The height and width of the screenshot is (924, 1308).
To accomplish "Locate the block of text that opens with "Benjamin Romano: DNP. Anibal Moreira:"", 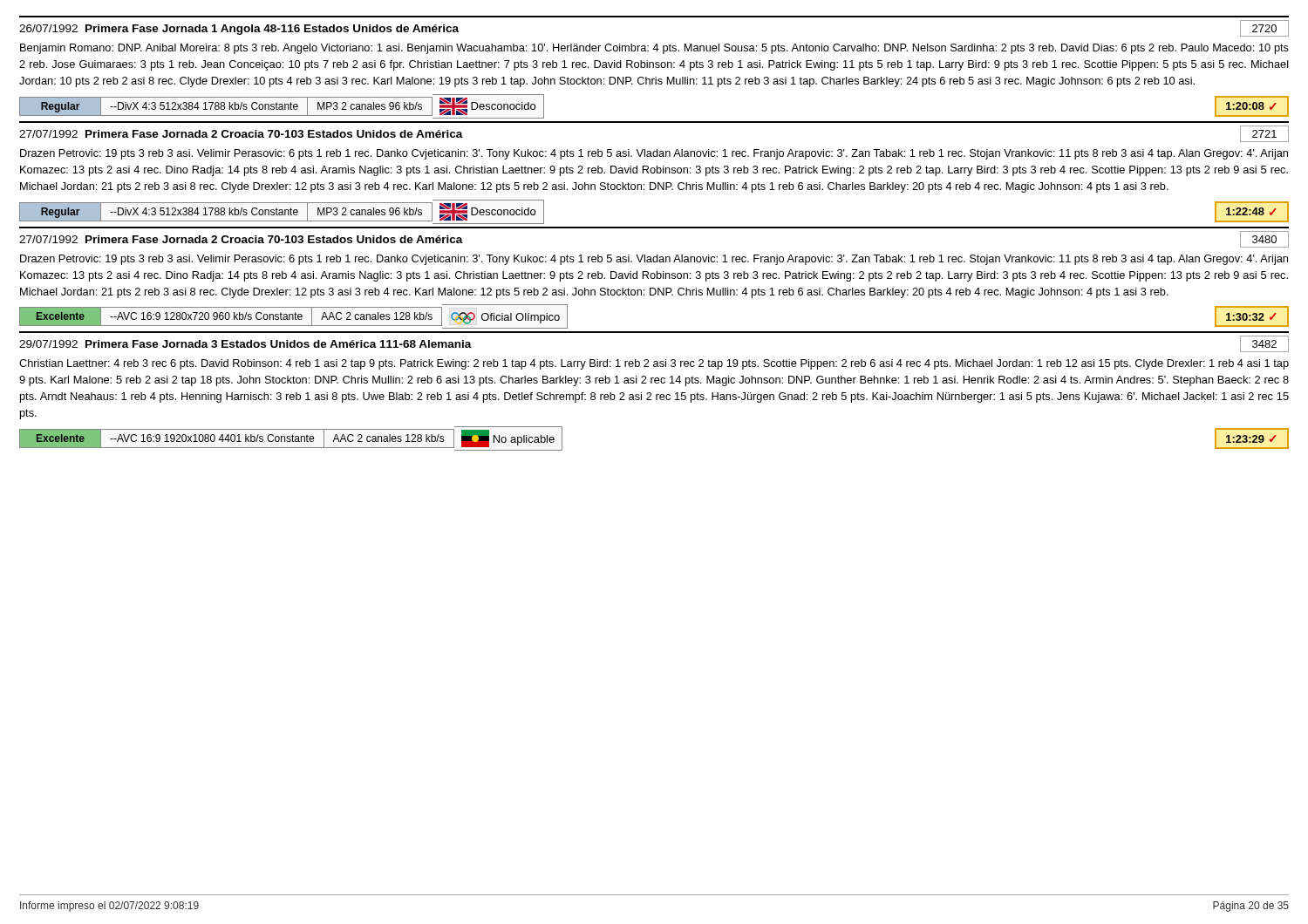I will 654,64.
